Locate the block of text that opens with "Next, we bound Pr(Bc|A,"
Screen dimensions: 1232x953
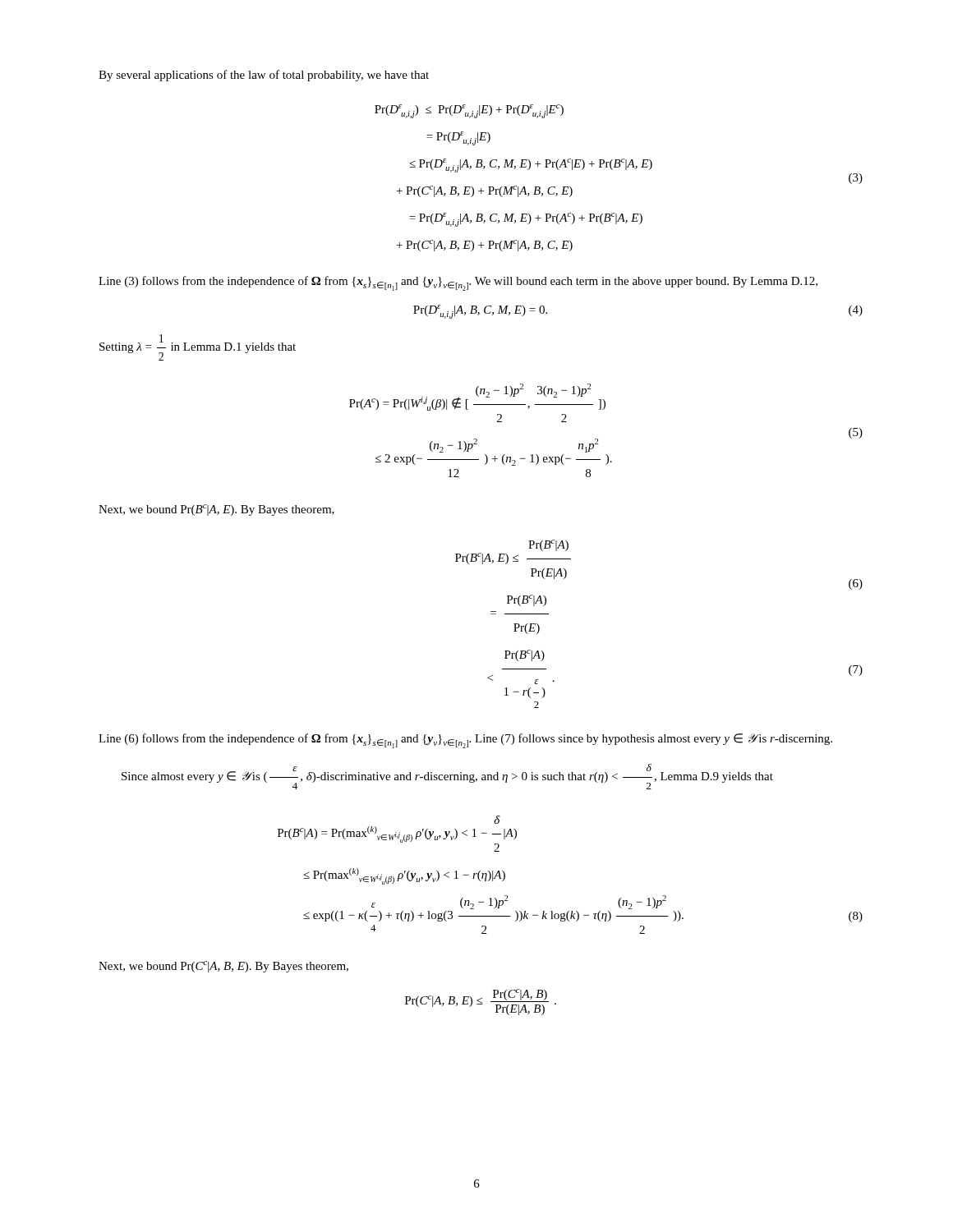tap(216, 510)
